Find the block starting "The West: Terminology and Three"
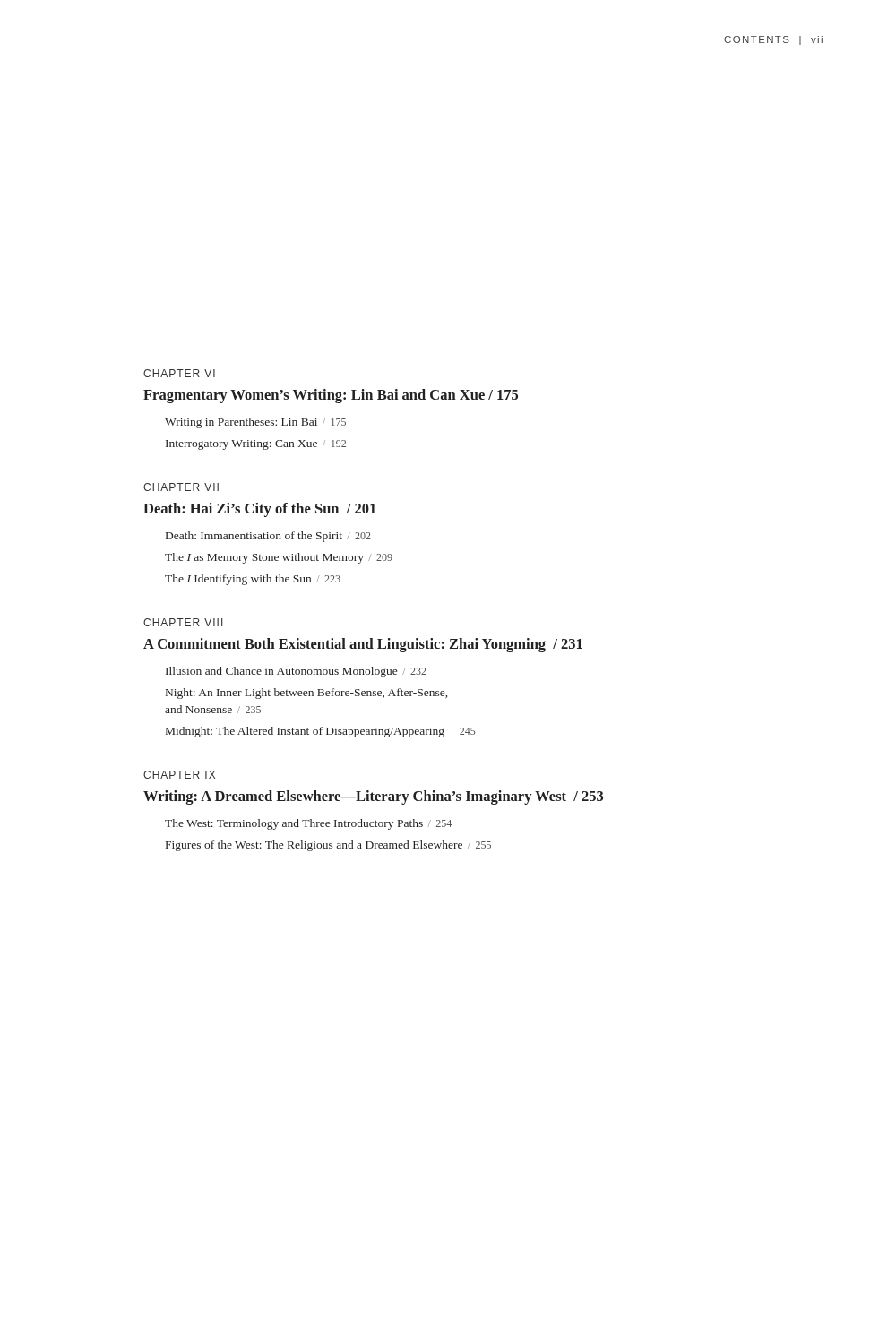 coord(308,823)
